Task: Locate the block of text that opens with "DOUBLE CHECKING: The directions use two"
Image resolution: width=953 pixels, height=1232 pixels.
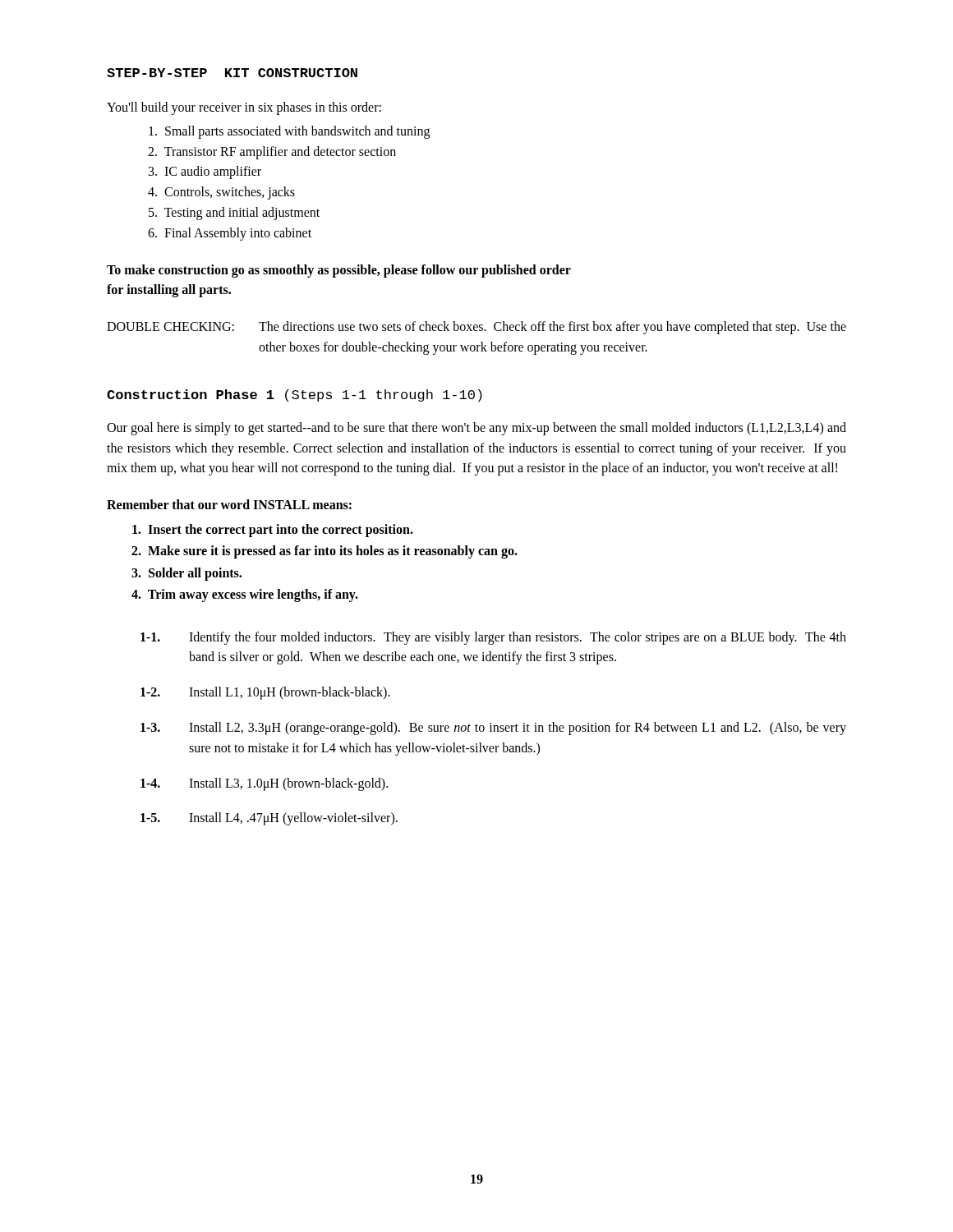Action: click(476, 338)
